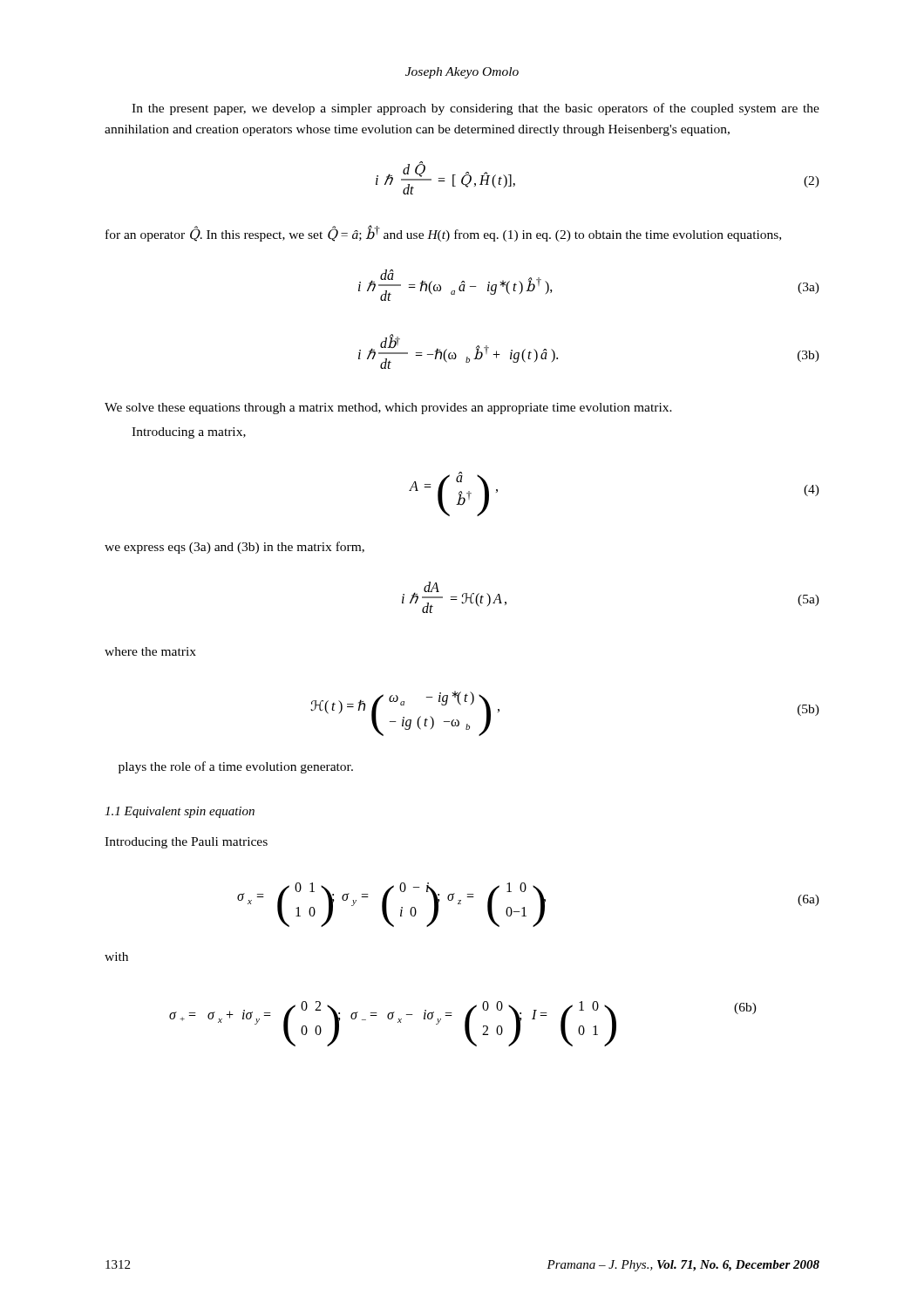
Task: Find the block on this page that starts "we express eqs (3a) and (3b) in the"
Action: click(234, 548)
